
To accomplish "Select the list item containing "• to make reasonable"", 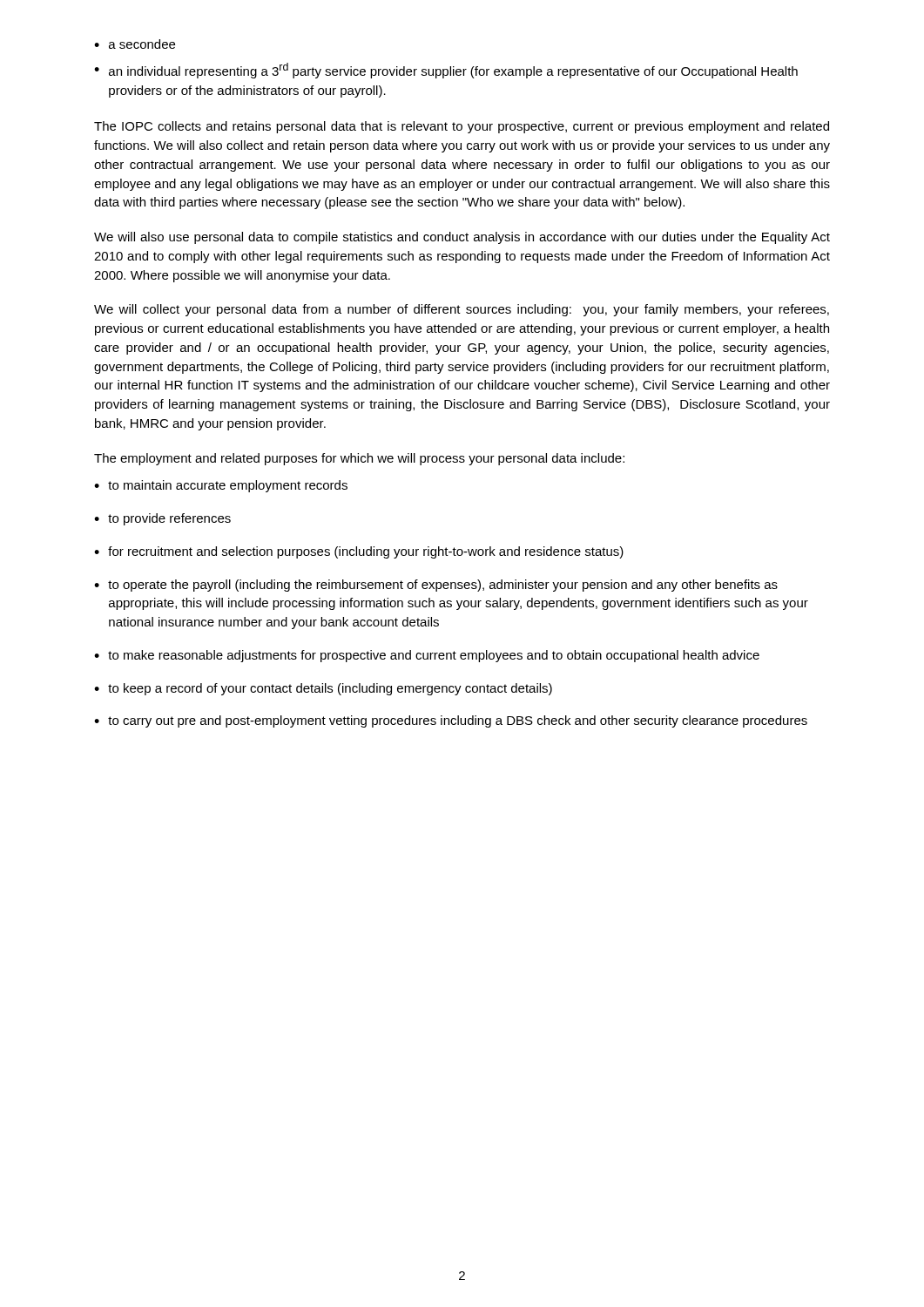I will (x=427, y=655).
